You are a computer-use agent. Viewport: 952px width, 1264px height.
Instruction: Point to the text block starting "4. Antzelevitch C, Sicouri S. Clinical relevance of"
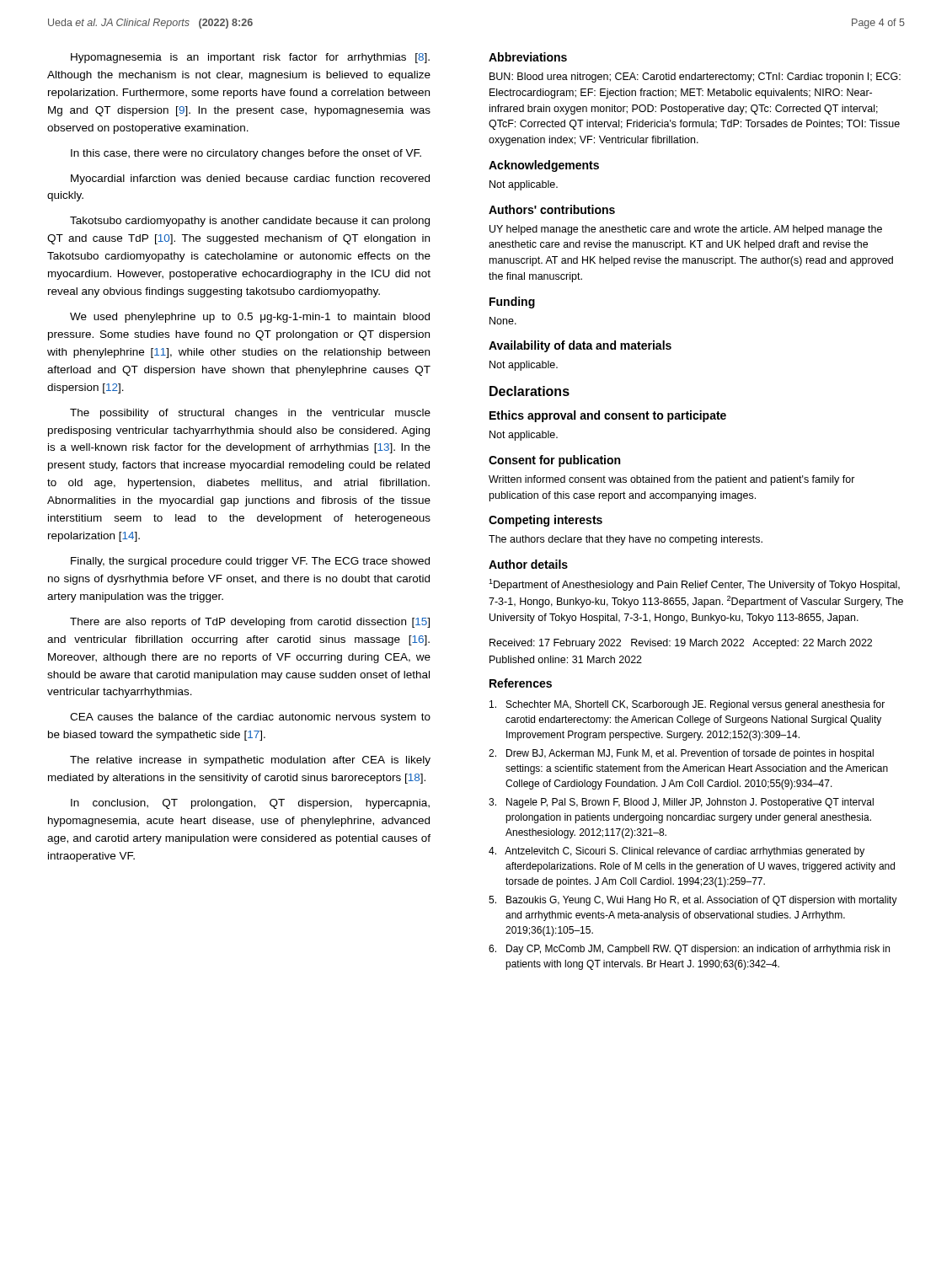(692, 866)
